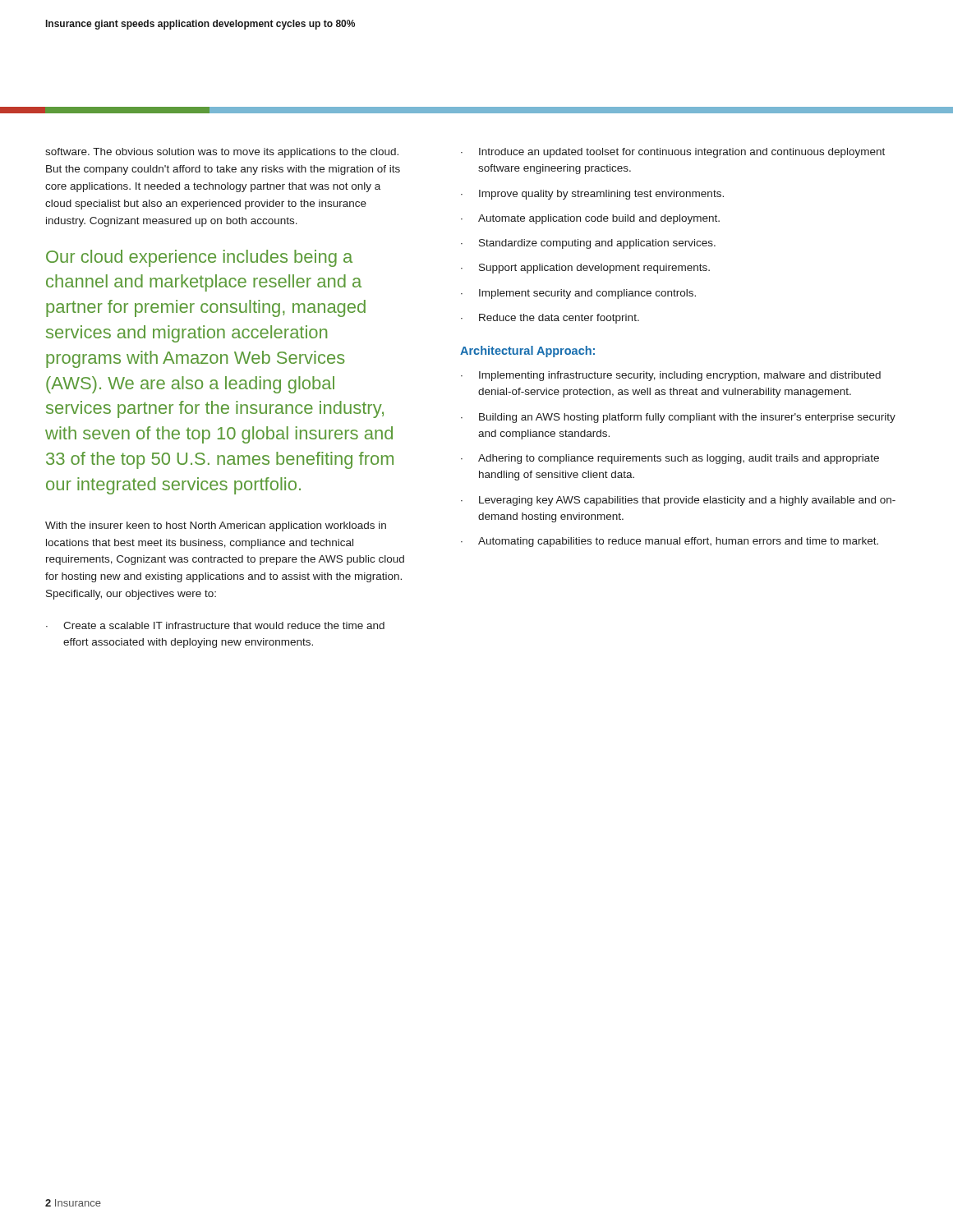Click on the list item that reads "· Adhering to"
Viewport: 953px width, 1232px height.
coord(684,467)
